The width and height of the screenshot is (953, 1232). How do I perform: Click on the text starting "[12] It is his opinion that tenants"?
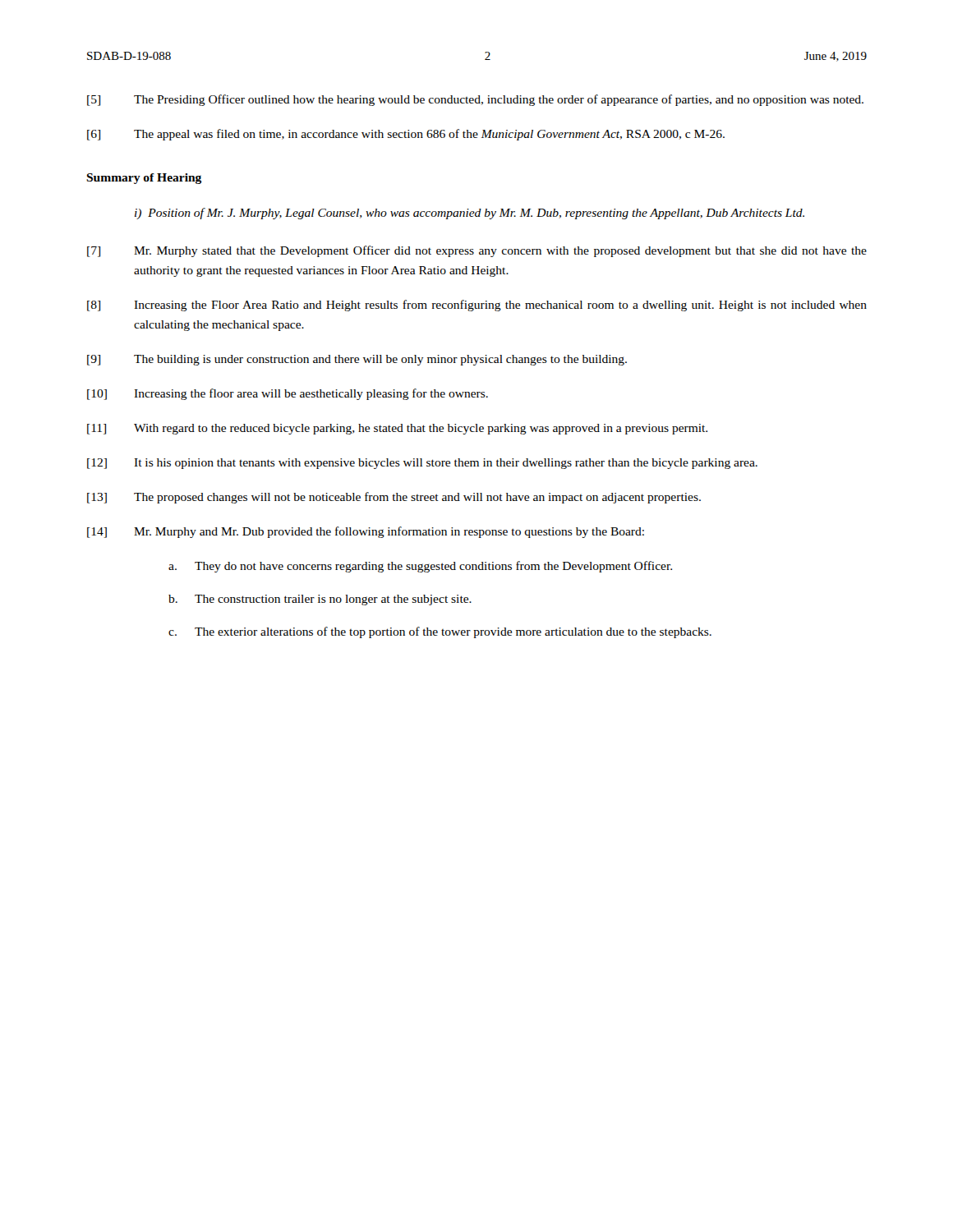[x=476, y=462]
